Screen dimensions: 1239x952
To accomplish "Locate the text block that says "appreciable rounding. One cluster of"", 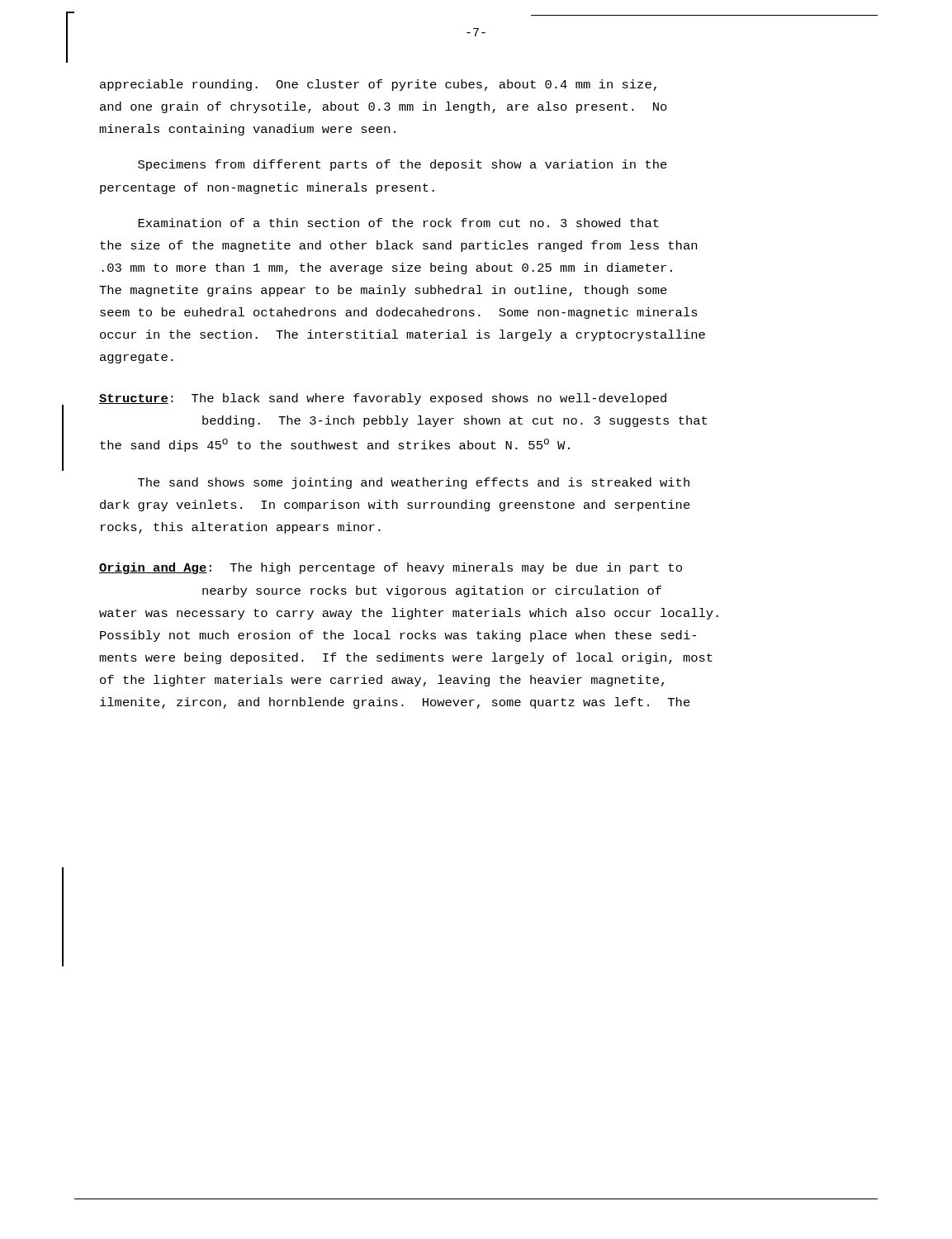I will point(484,108).
